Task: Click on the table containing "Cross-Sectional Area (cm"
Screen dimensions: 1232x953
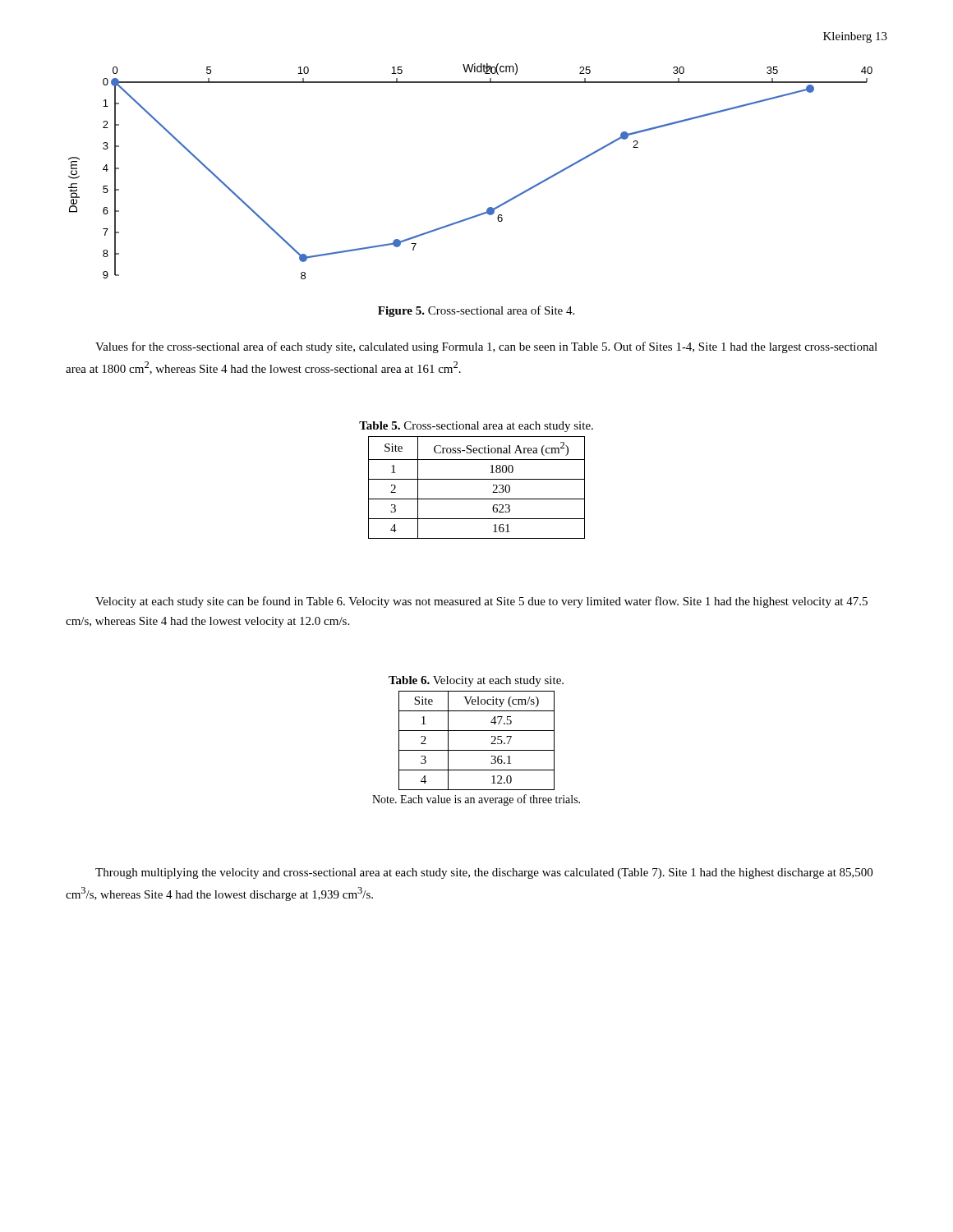Action: (476, 487)
